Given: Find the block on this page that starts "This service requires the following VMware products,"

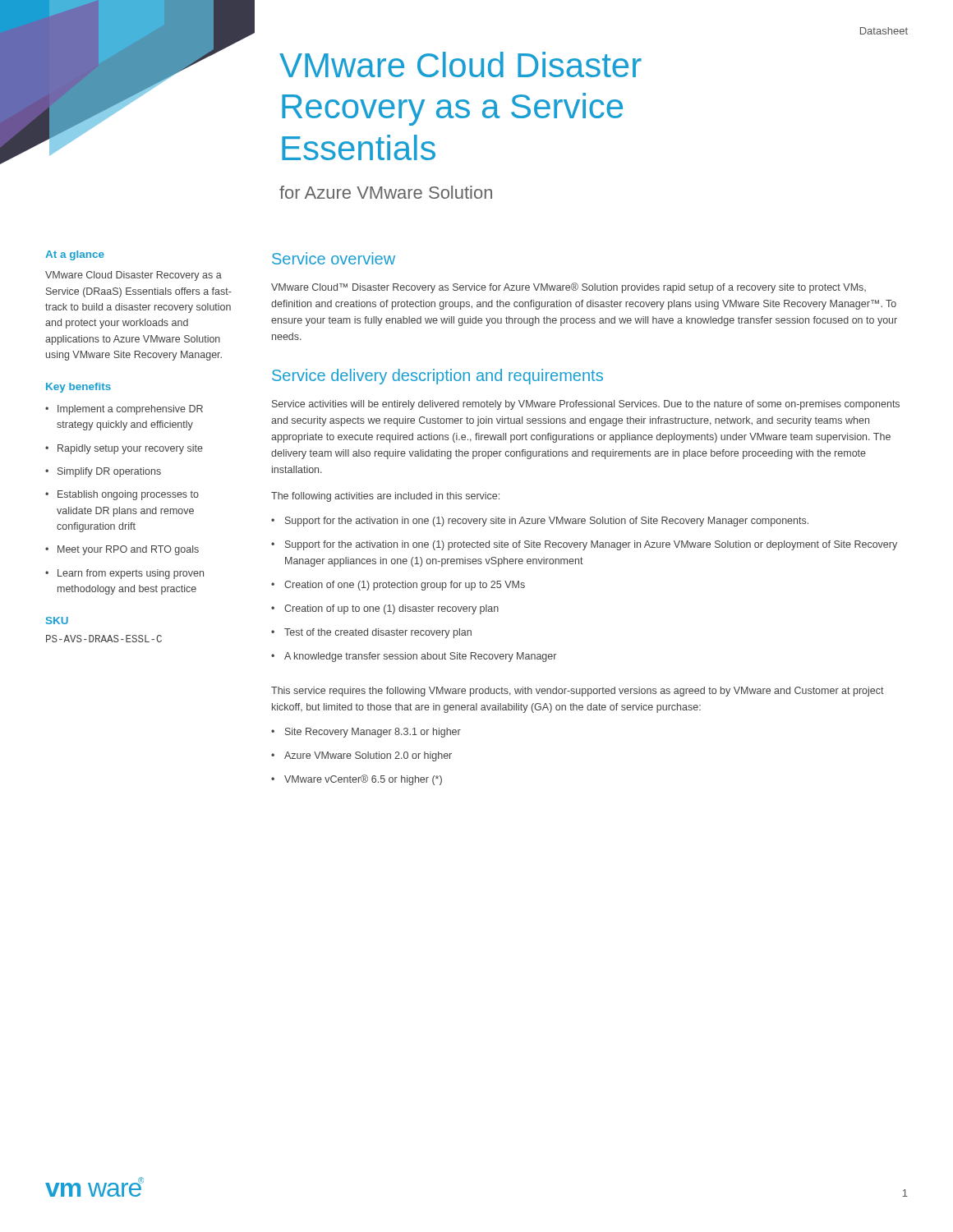Looking at the screenshot, I should pyautogui.click(x=577, y=699).
